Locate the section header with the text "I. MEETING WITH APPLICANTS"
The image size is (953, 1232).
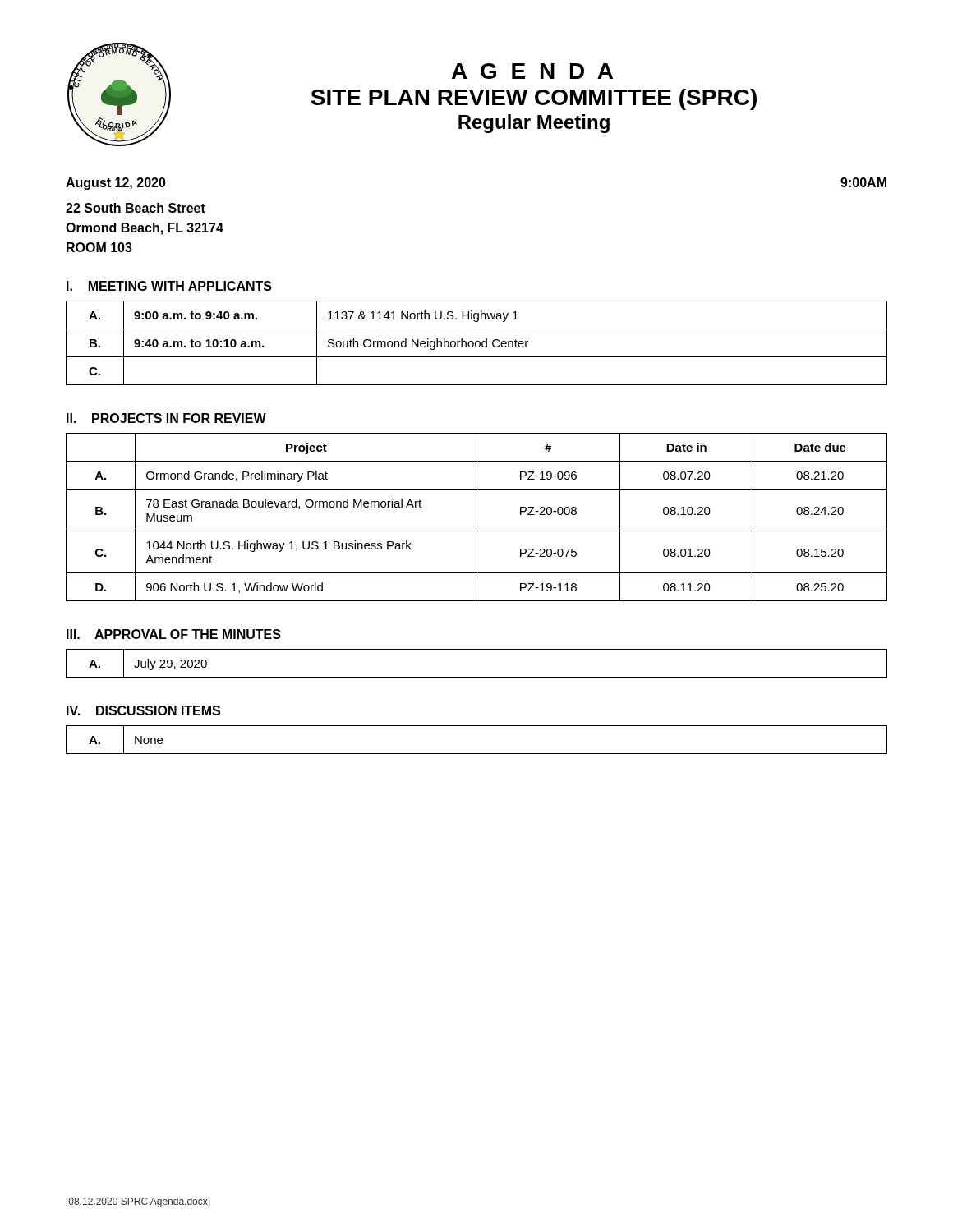tap(169, 286)
